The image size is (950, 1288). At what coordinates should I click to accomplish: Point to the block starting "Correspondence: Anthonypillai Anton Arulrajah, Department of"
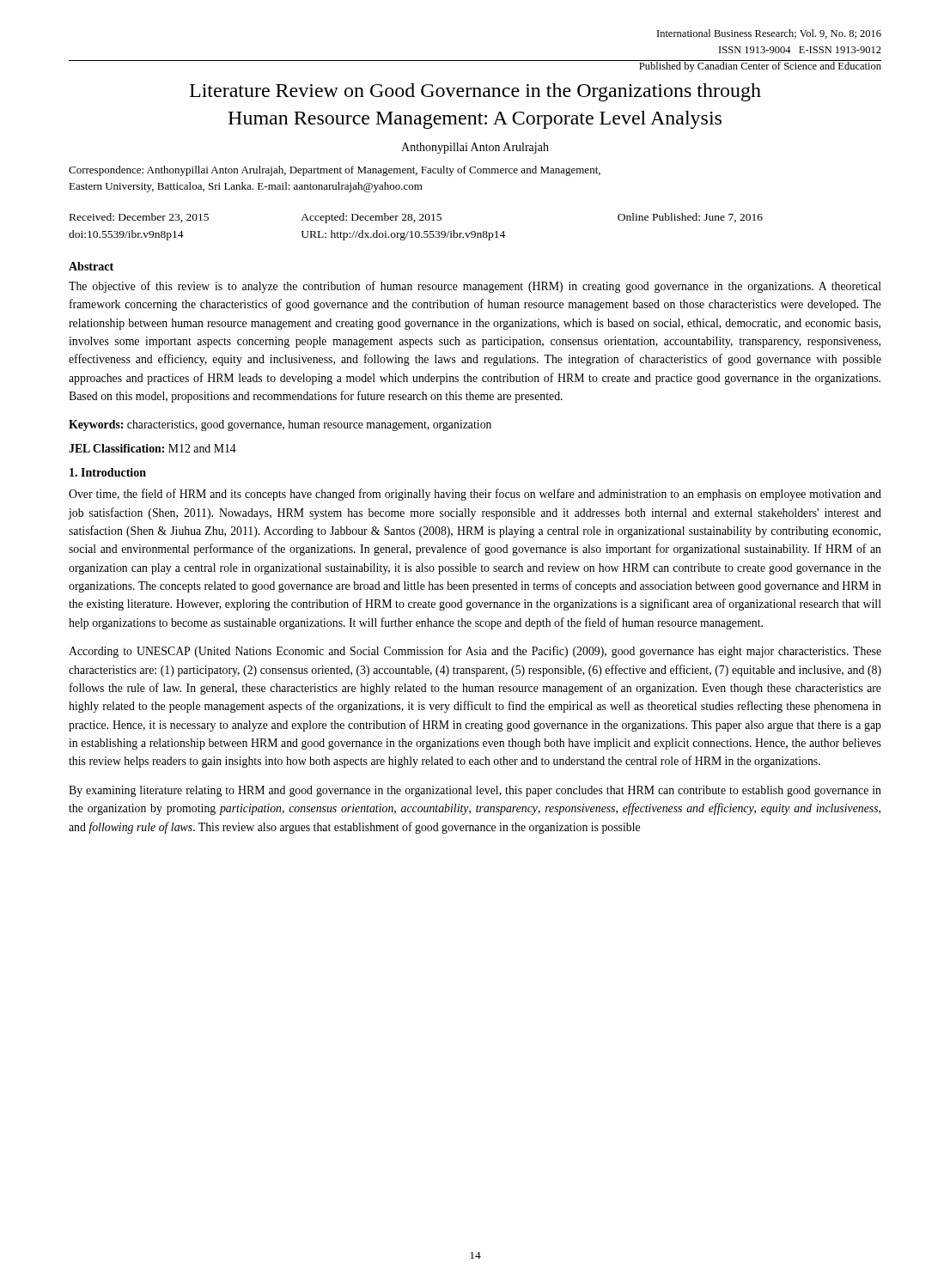pyautogui.click(x=335, y=178)
